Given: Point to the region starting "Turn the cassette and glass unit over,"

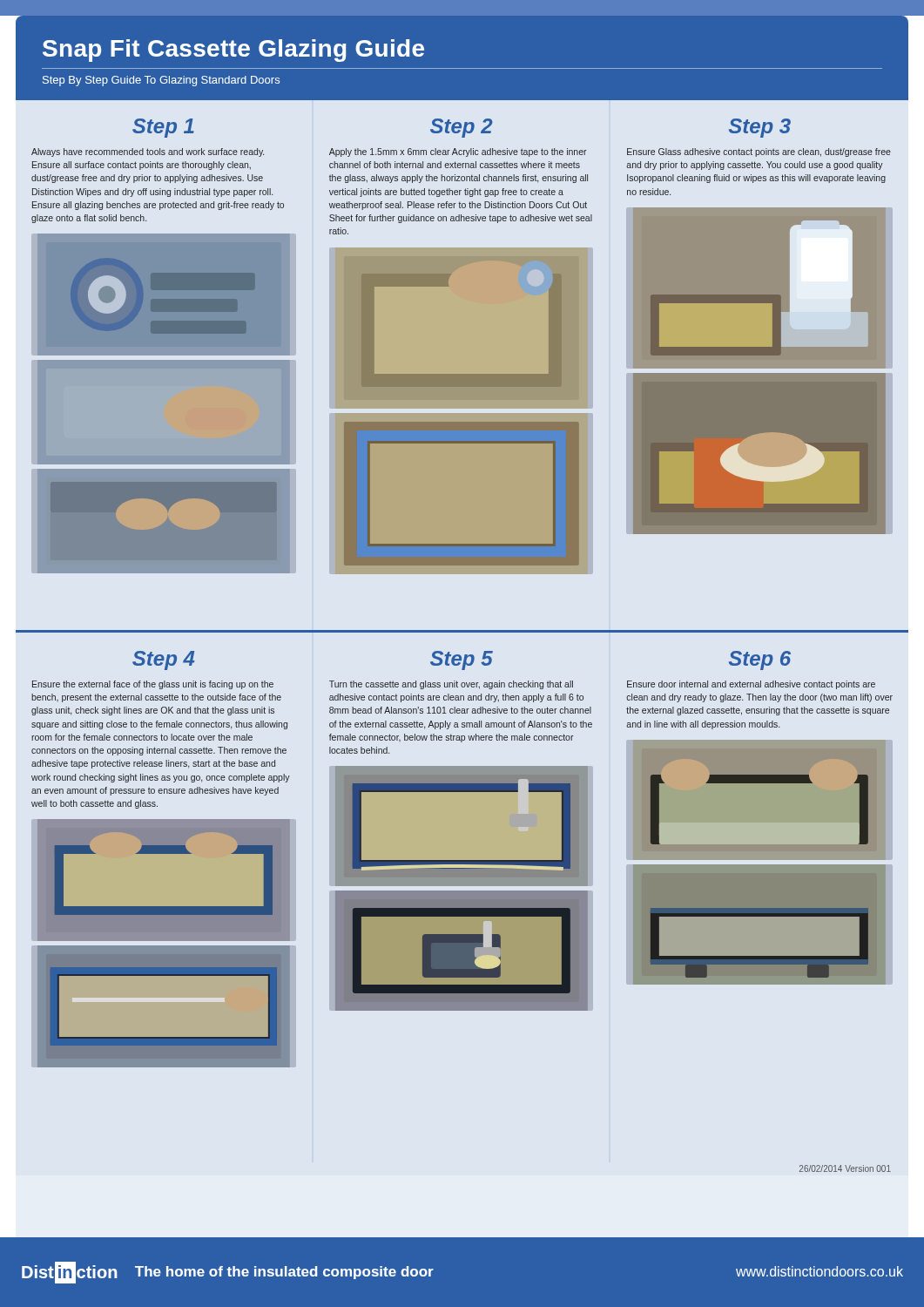Looking at the screenshot, I should click(461, 717).
